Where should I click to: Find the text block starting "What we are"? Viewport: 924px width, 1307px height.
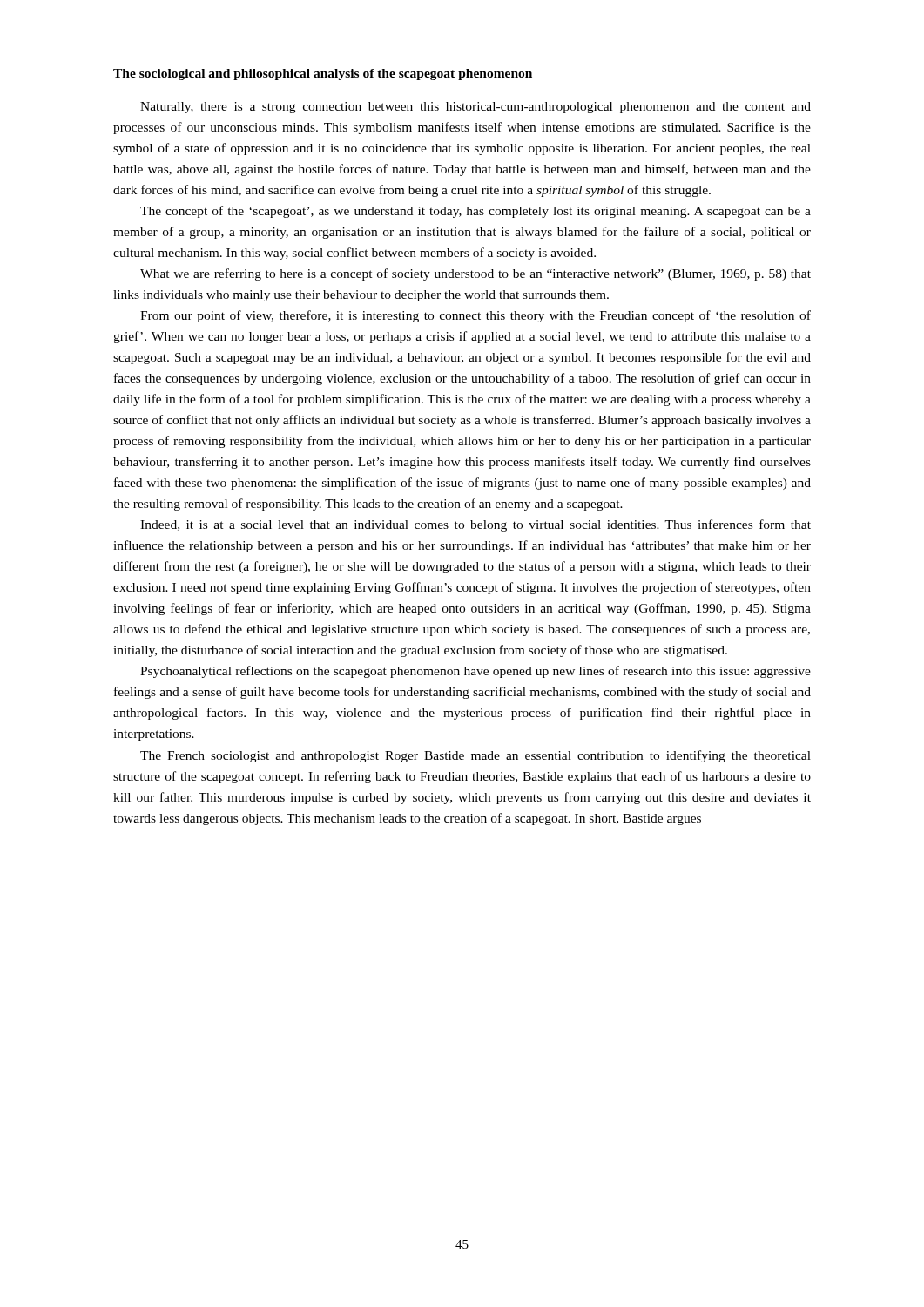tap(462, 284)
